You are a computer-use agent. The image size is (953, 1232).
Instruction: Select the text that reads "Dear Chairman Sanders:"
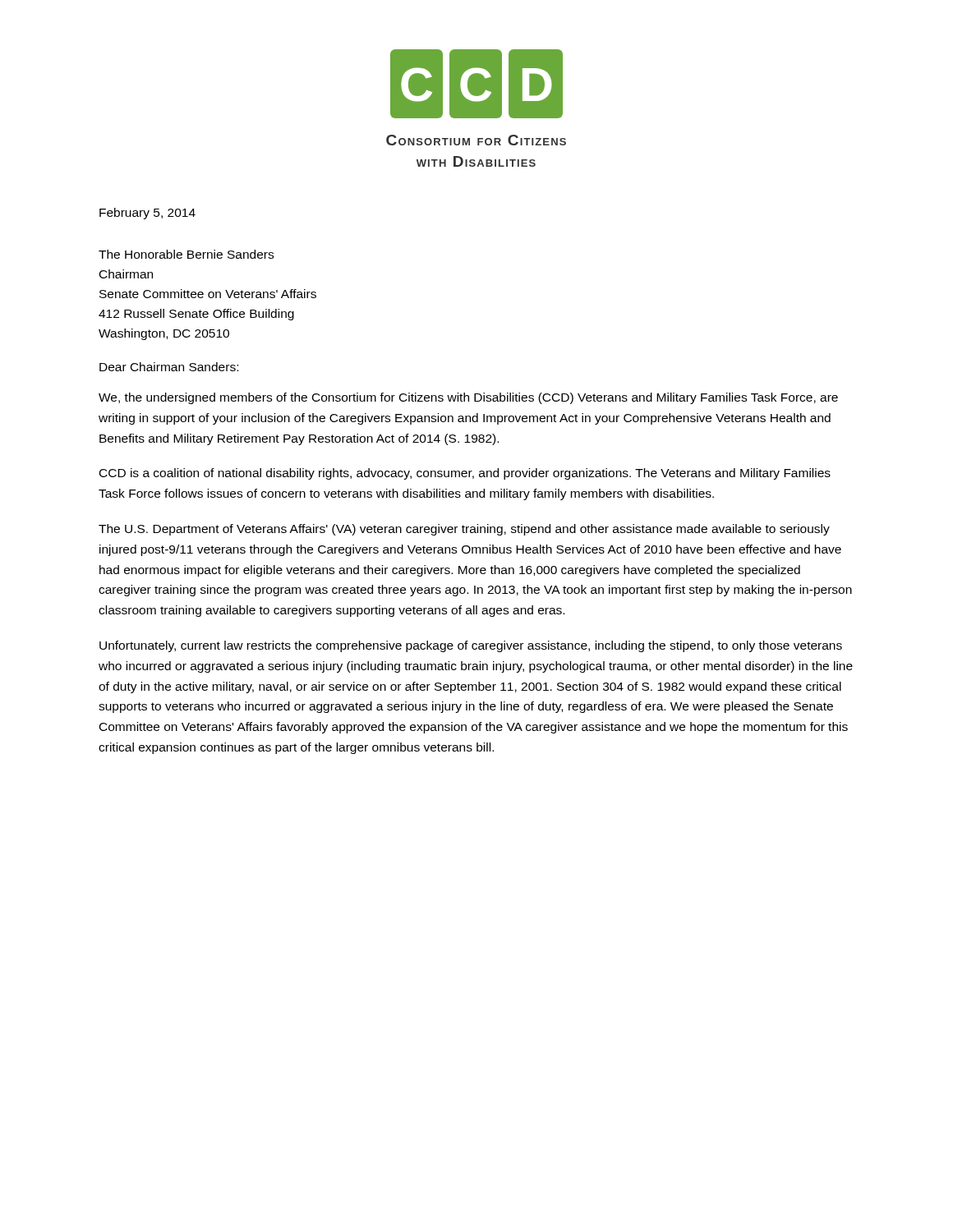point(169,367)
